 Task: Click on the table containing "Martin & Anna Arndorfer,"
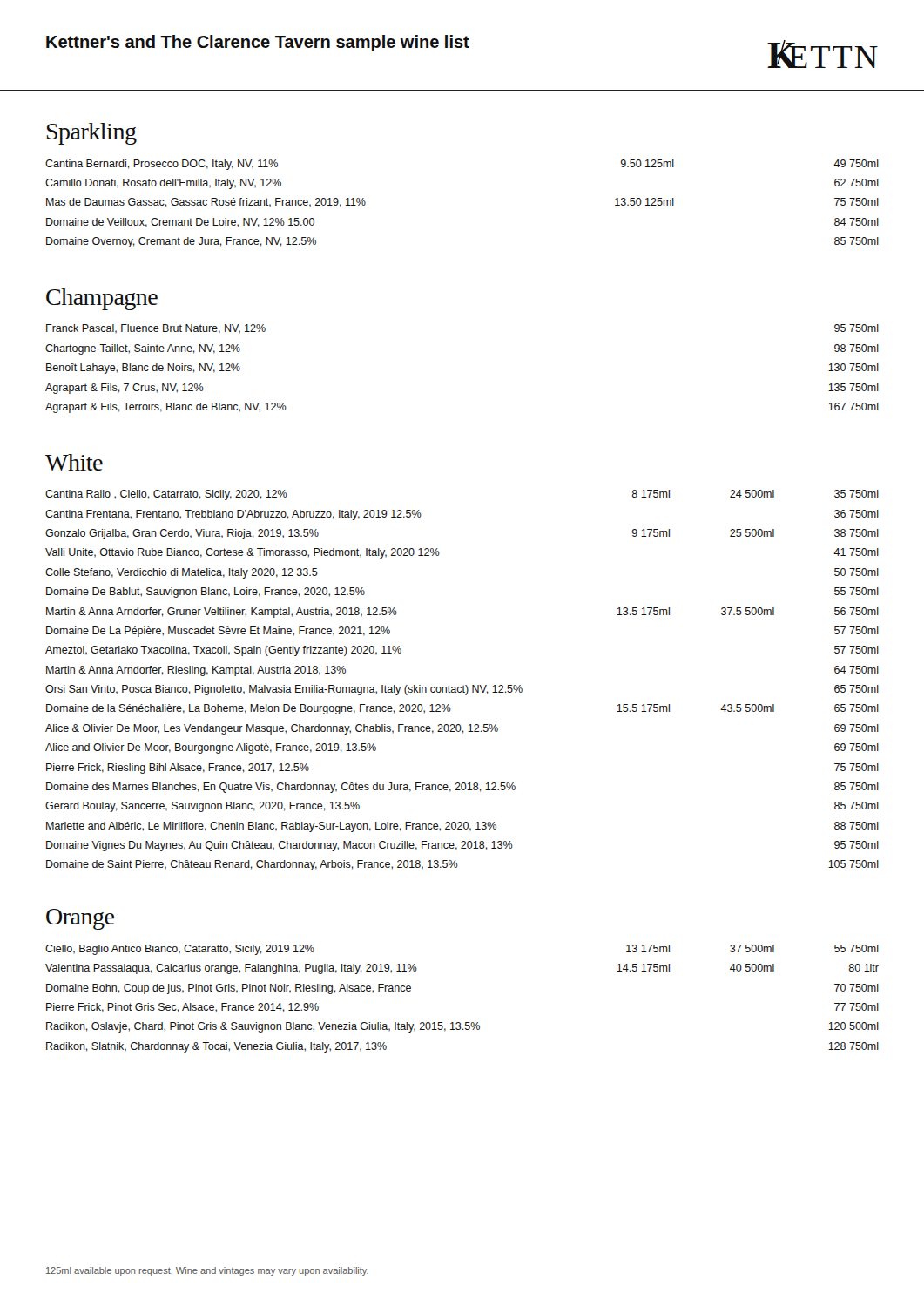(x=462, y=680)
